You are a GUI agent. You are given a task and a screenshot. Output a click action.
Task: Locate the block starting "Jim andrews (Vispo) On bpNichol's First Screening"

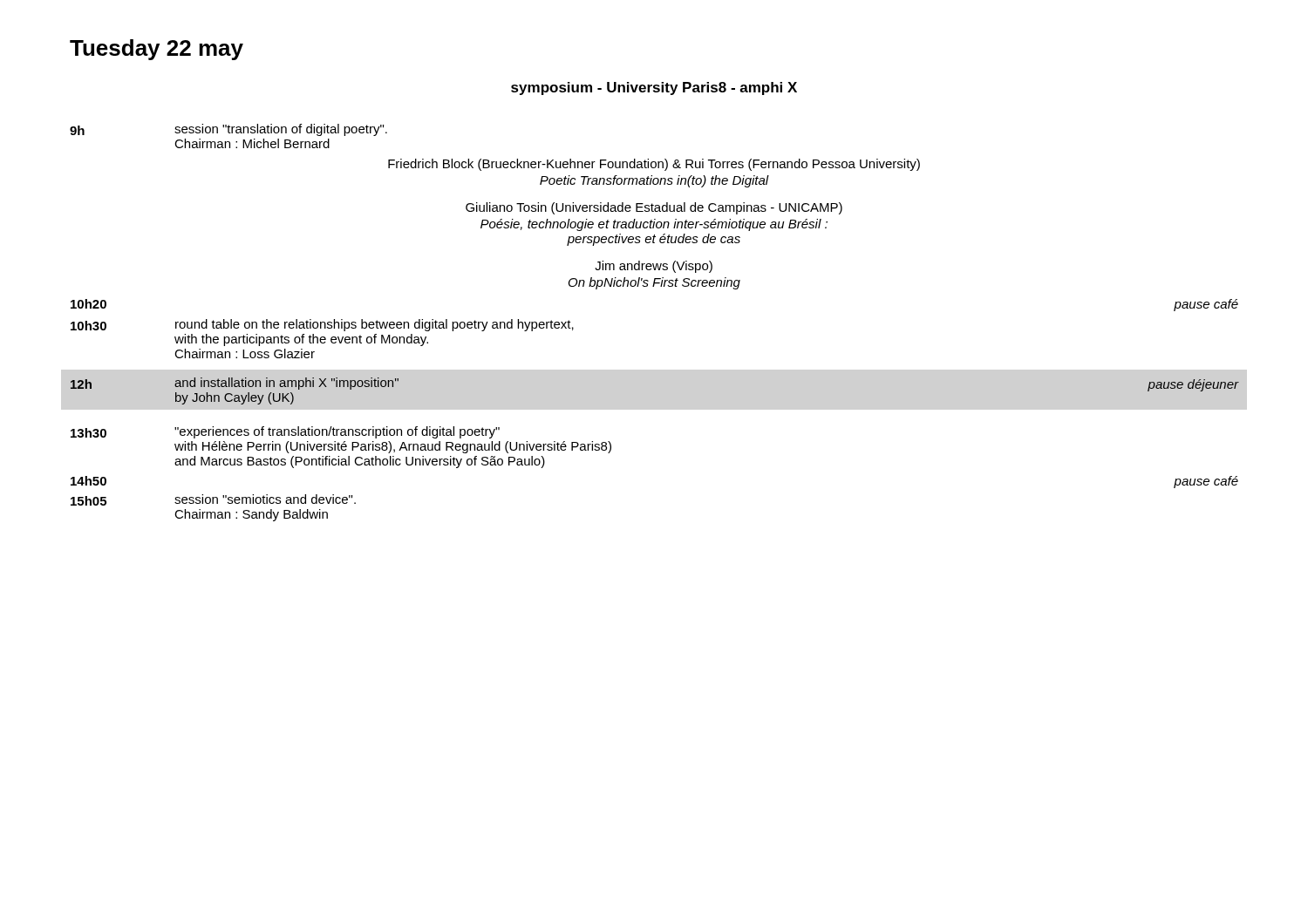(x=654, y=274)
